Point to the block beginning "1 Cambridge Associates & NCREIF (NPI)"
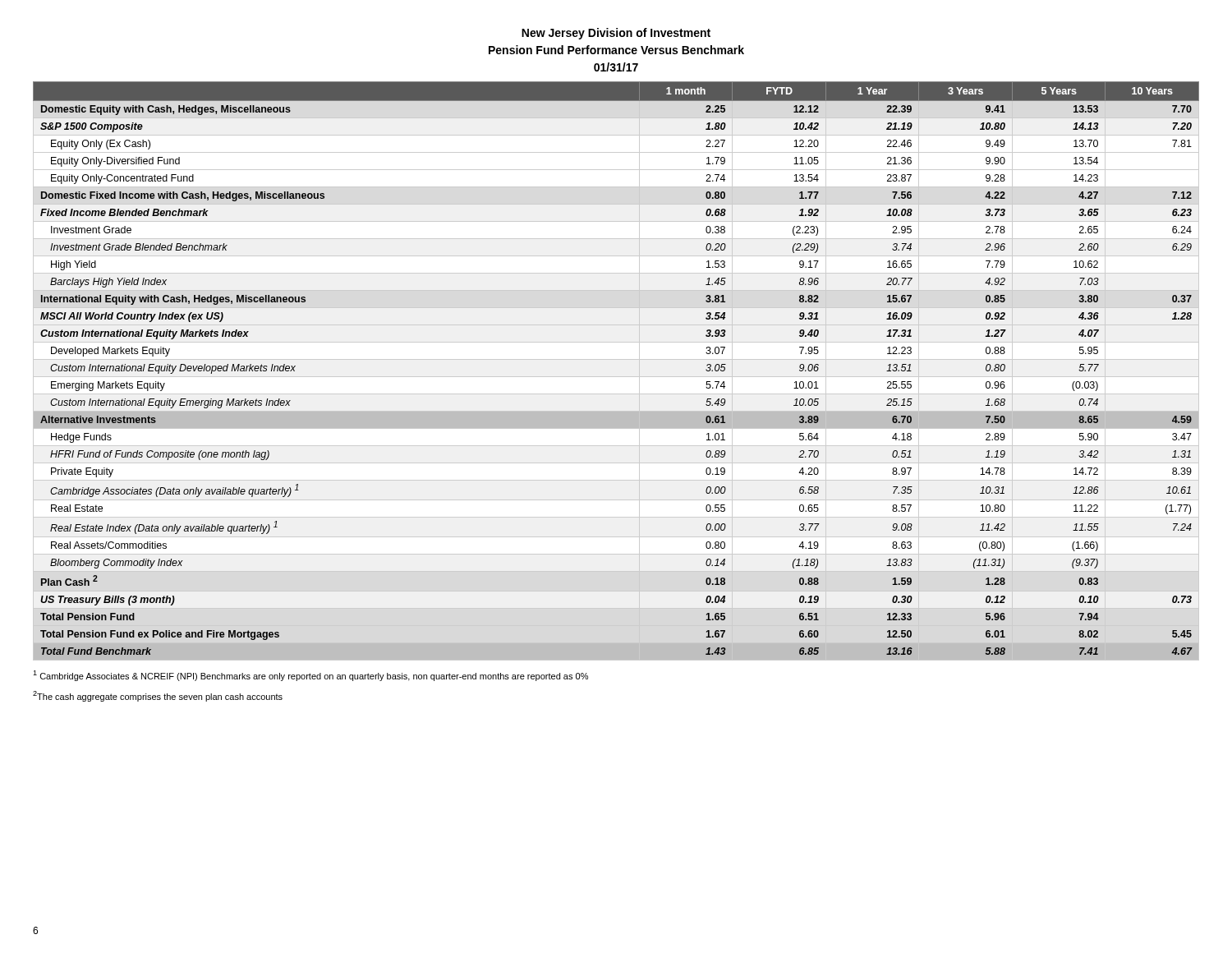The height and width of the screenshot is (953, 1232). pos(311,675)
